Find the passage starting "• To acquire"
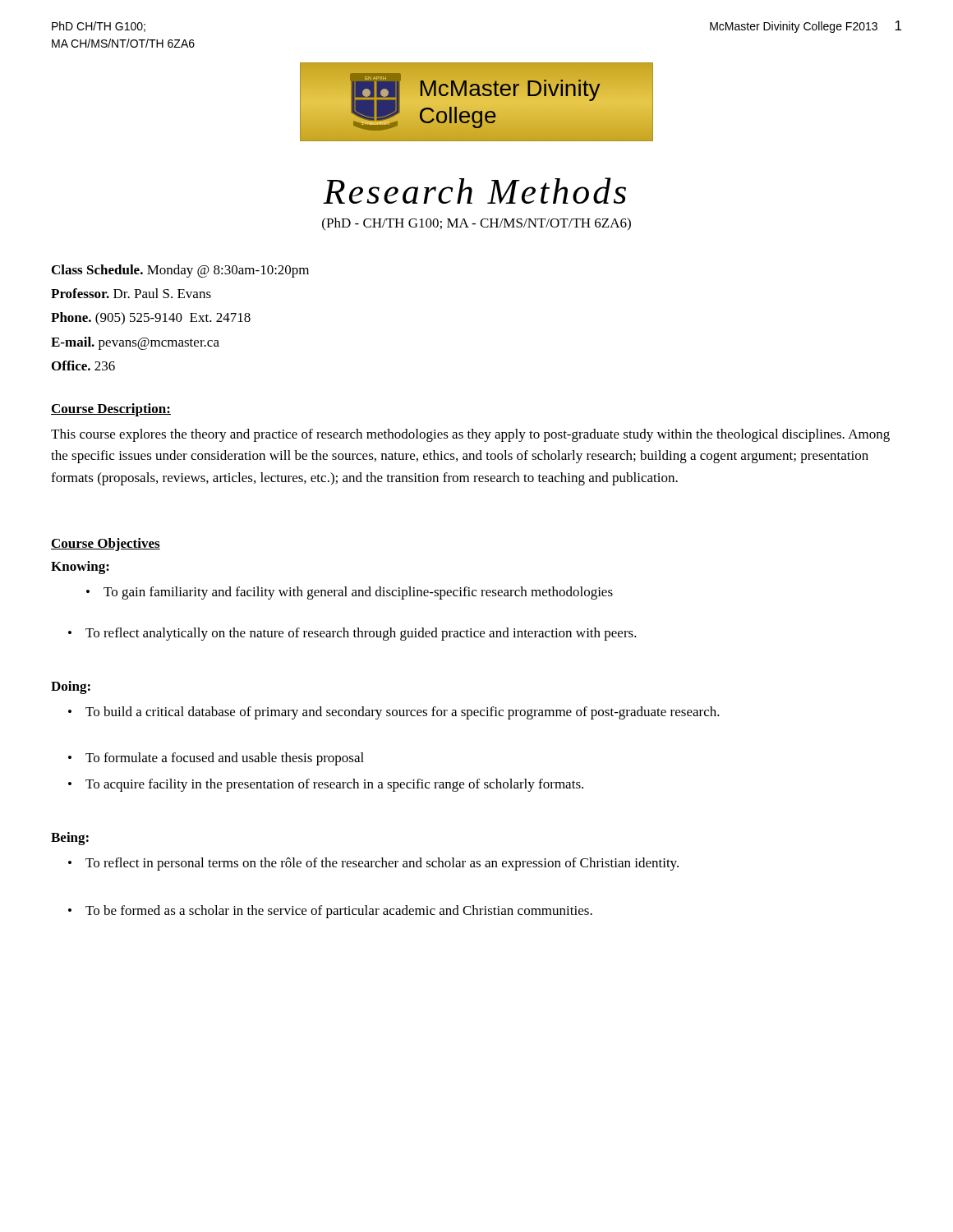This screenshot has width=953, height=1232. (x=485, y=784)
